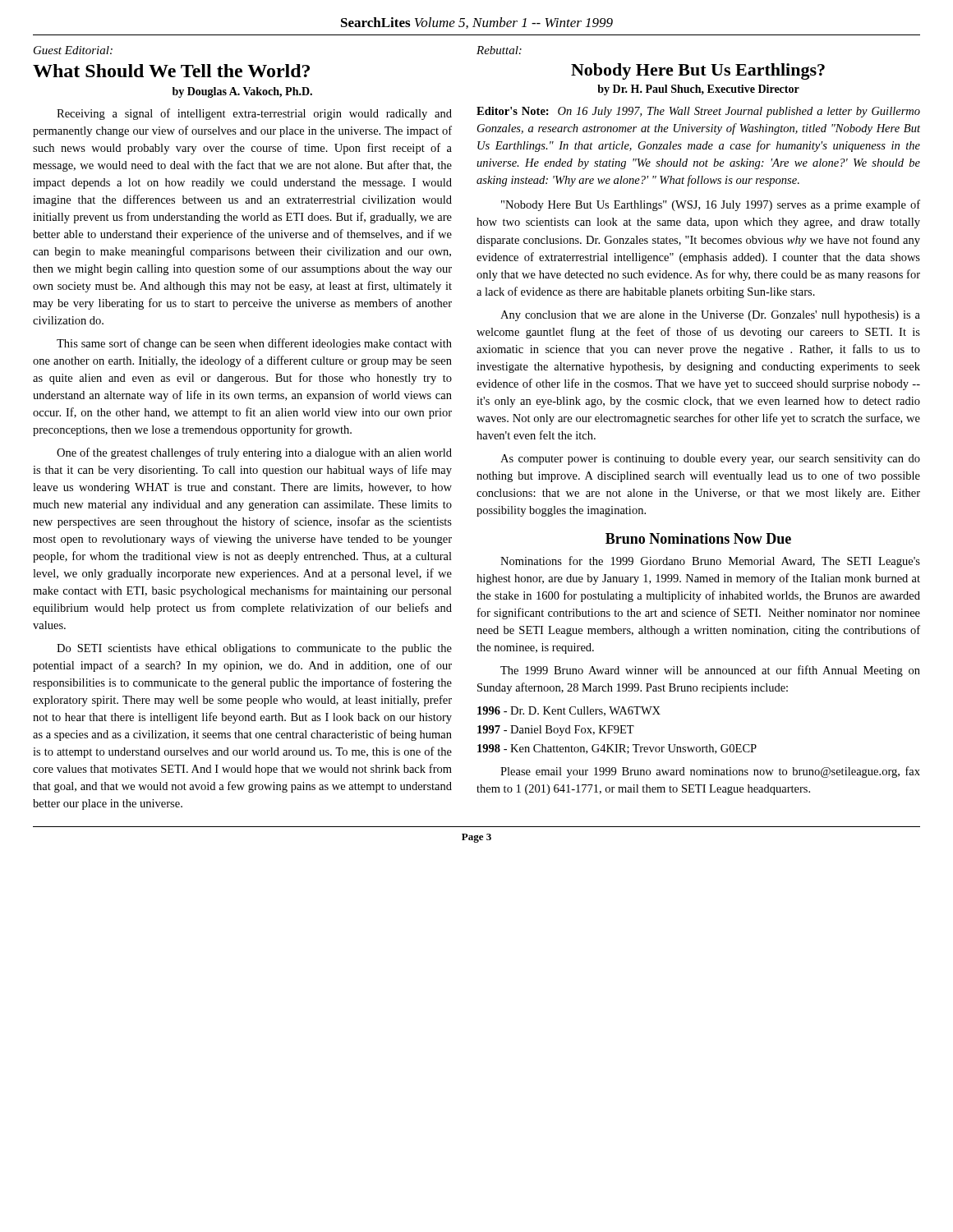Select the text starting "1996 - Dr. D. Kent"
This screenshot has width=953, height=1232.
(569, 710)
